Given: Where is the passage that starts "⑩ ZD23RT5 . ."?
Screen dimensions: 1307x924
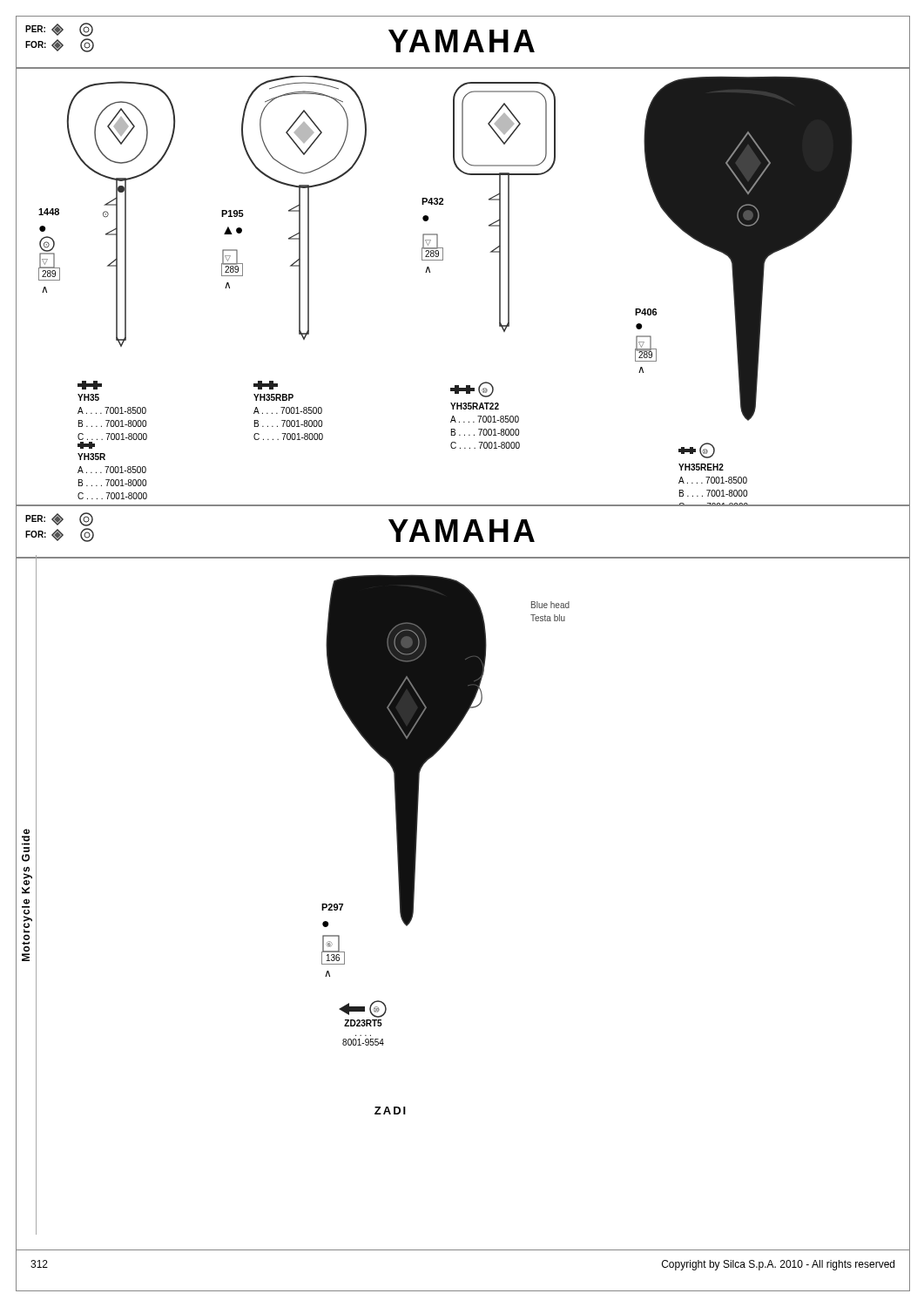Looking at the screenshot, I should point(363,1023).
